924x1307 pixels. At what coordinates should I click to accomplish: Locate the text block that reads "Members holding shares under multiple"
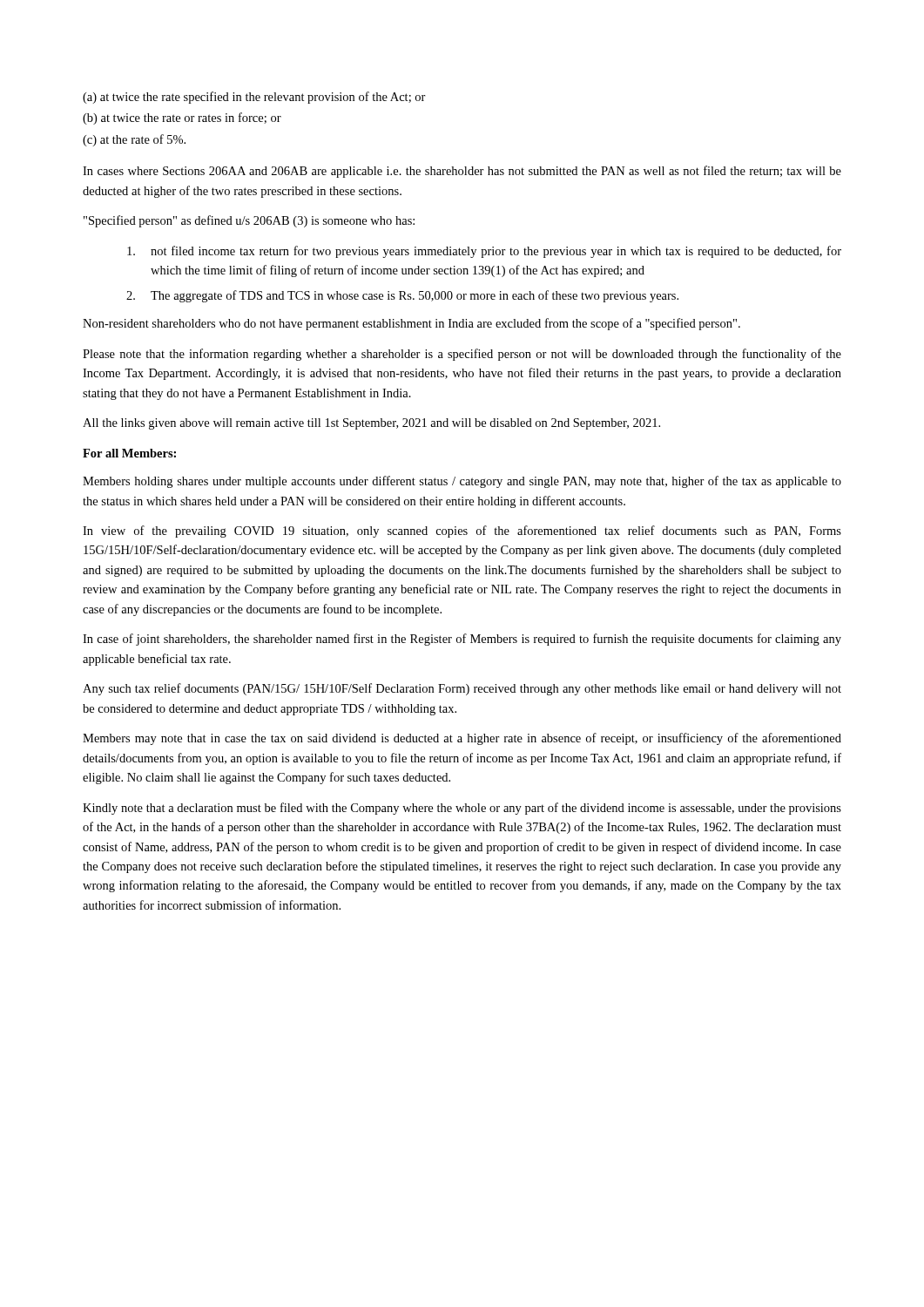tap(462, 491)
